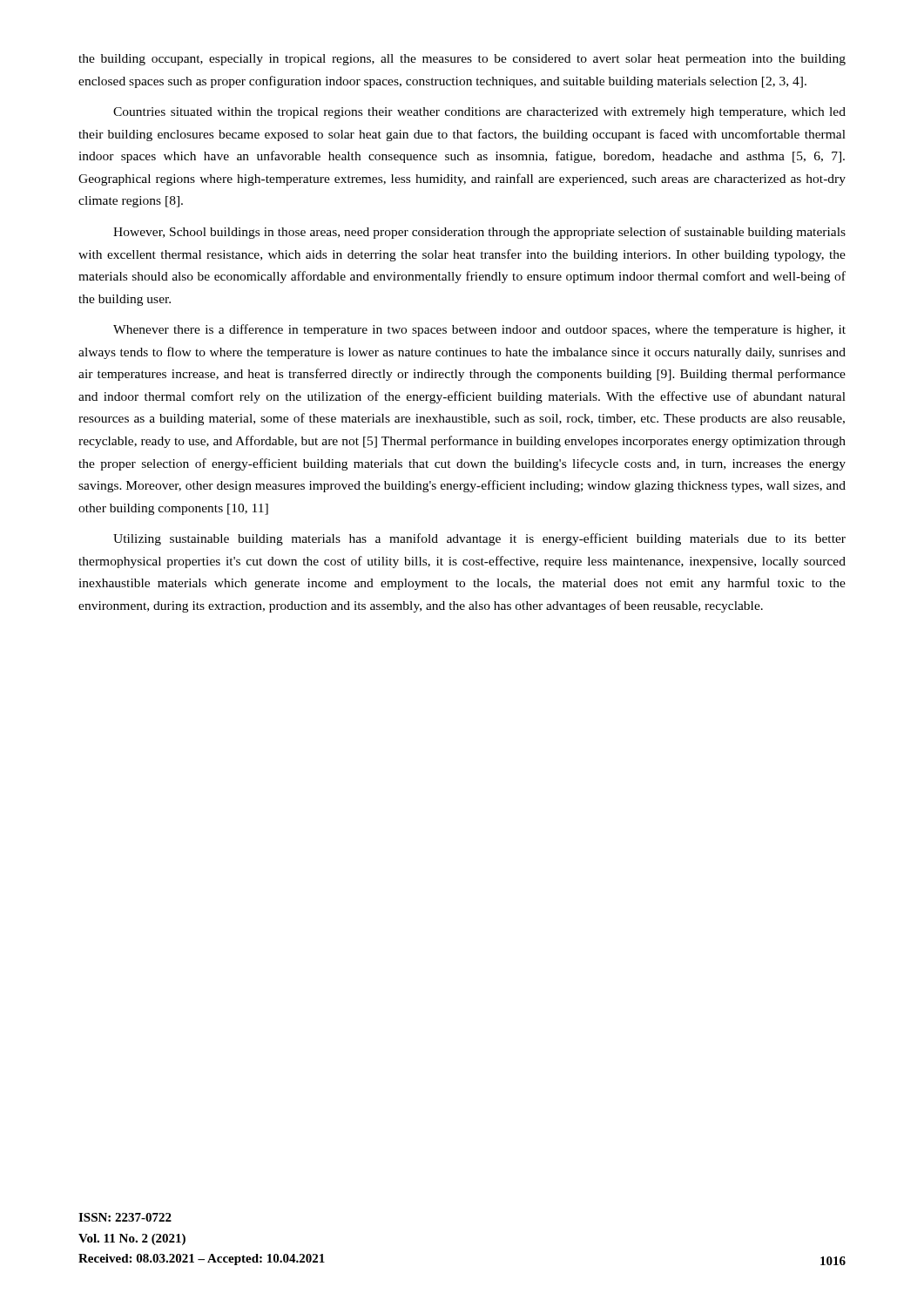This screenshot has width=924, height=1307.
Task: Where is the passage that starts "However, School buildings in those areas, need"?
Action: tap(462, 265)
